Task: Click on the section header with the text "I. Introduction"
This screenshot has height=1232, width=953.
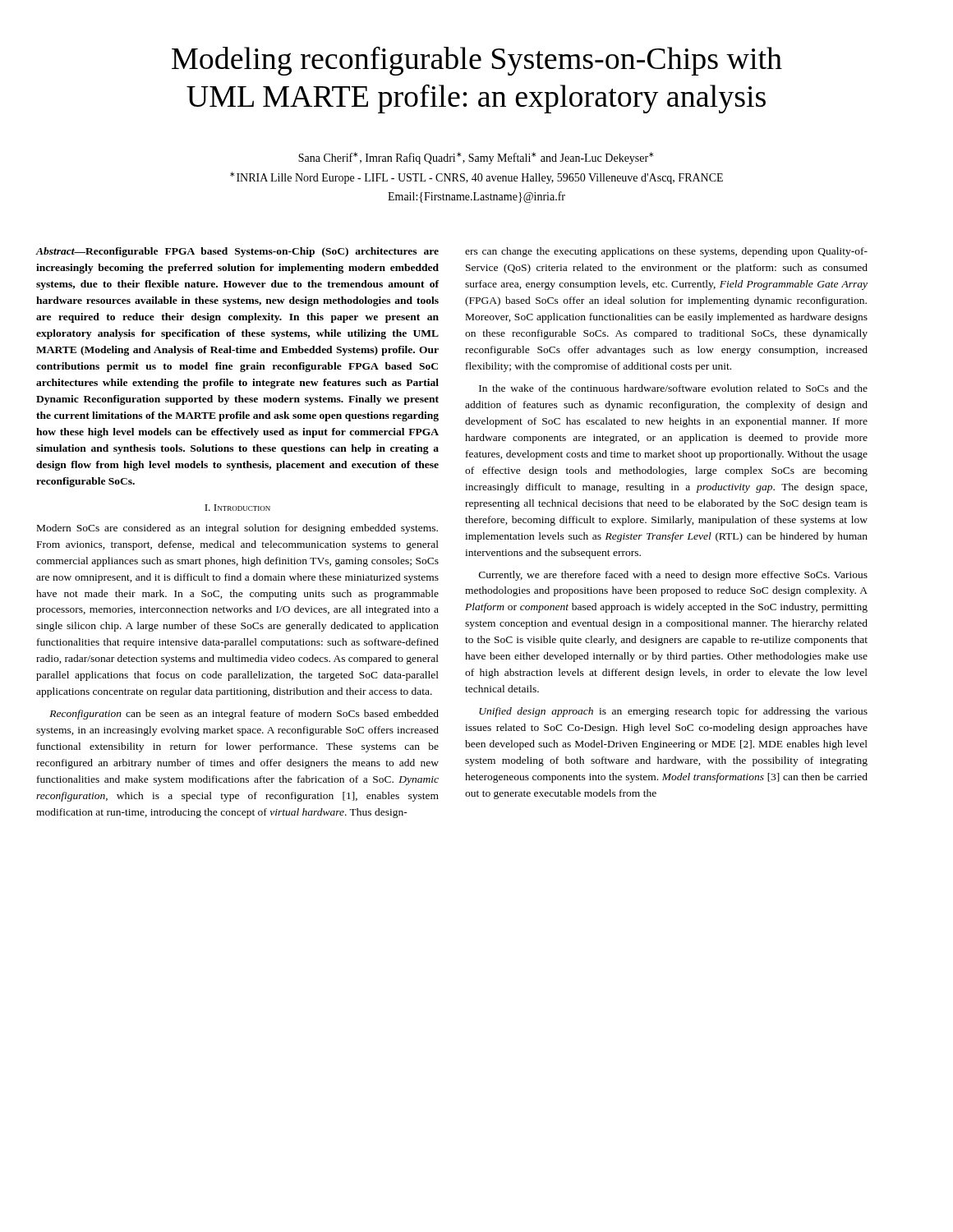Action: point(237,507)
